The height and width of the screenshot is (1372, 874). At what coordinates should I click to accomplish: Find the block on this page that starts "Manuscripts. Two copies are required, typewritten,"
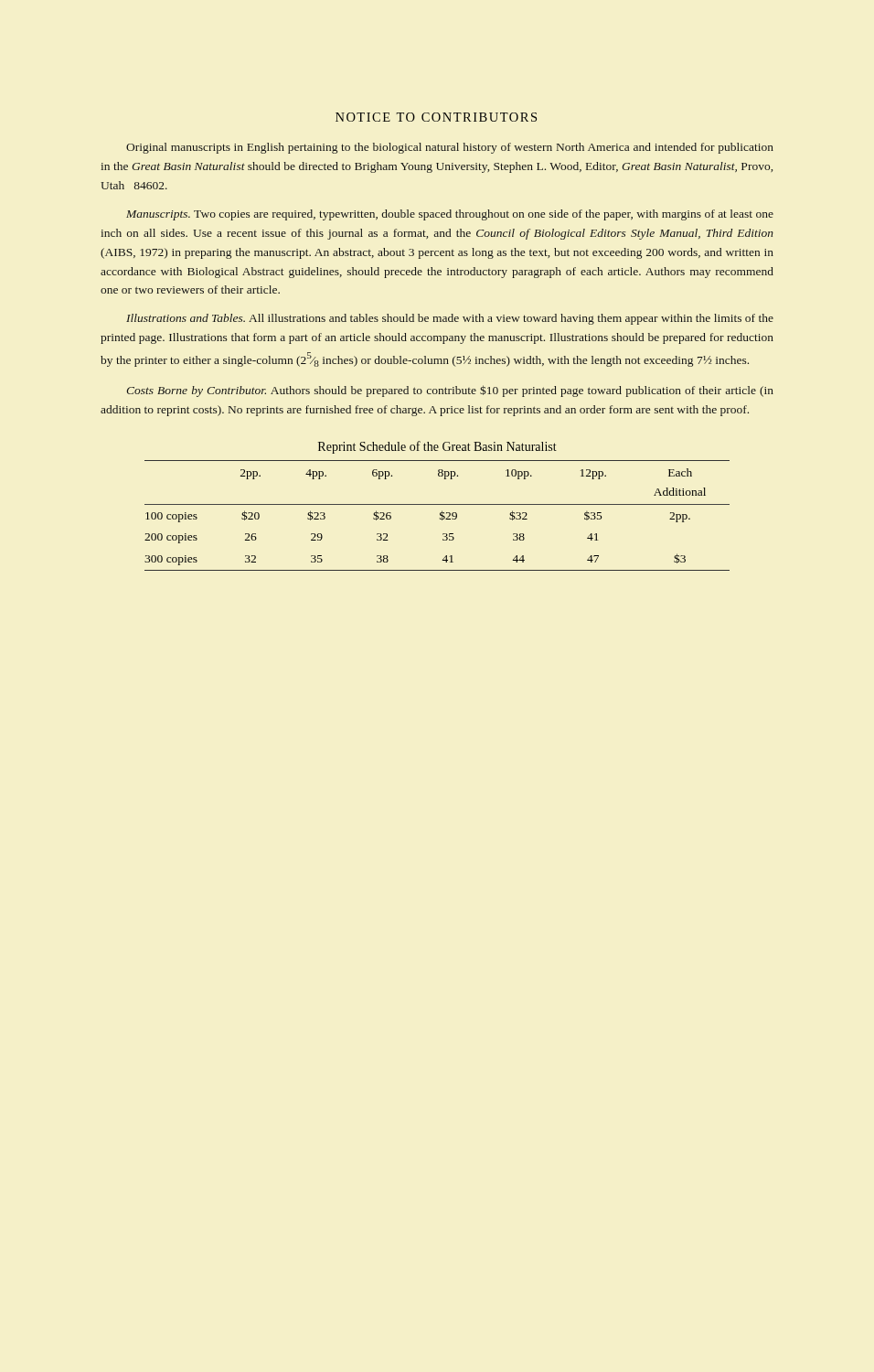[x=437, y=252]
